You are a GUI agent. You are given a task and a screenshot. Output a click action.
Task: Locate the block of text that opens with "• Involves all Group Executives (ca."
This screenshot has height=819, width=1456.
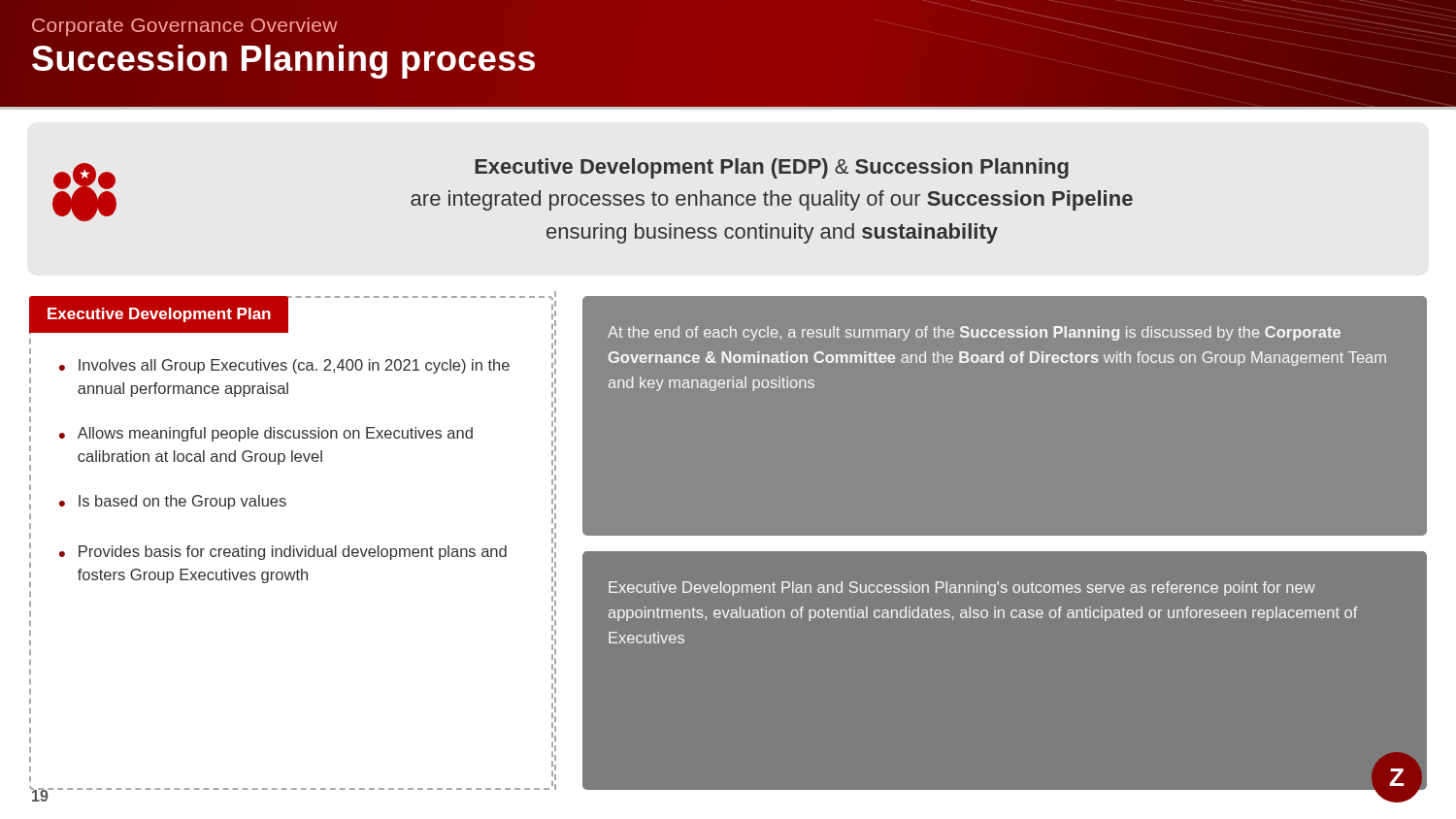[x=294, y=377]
